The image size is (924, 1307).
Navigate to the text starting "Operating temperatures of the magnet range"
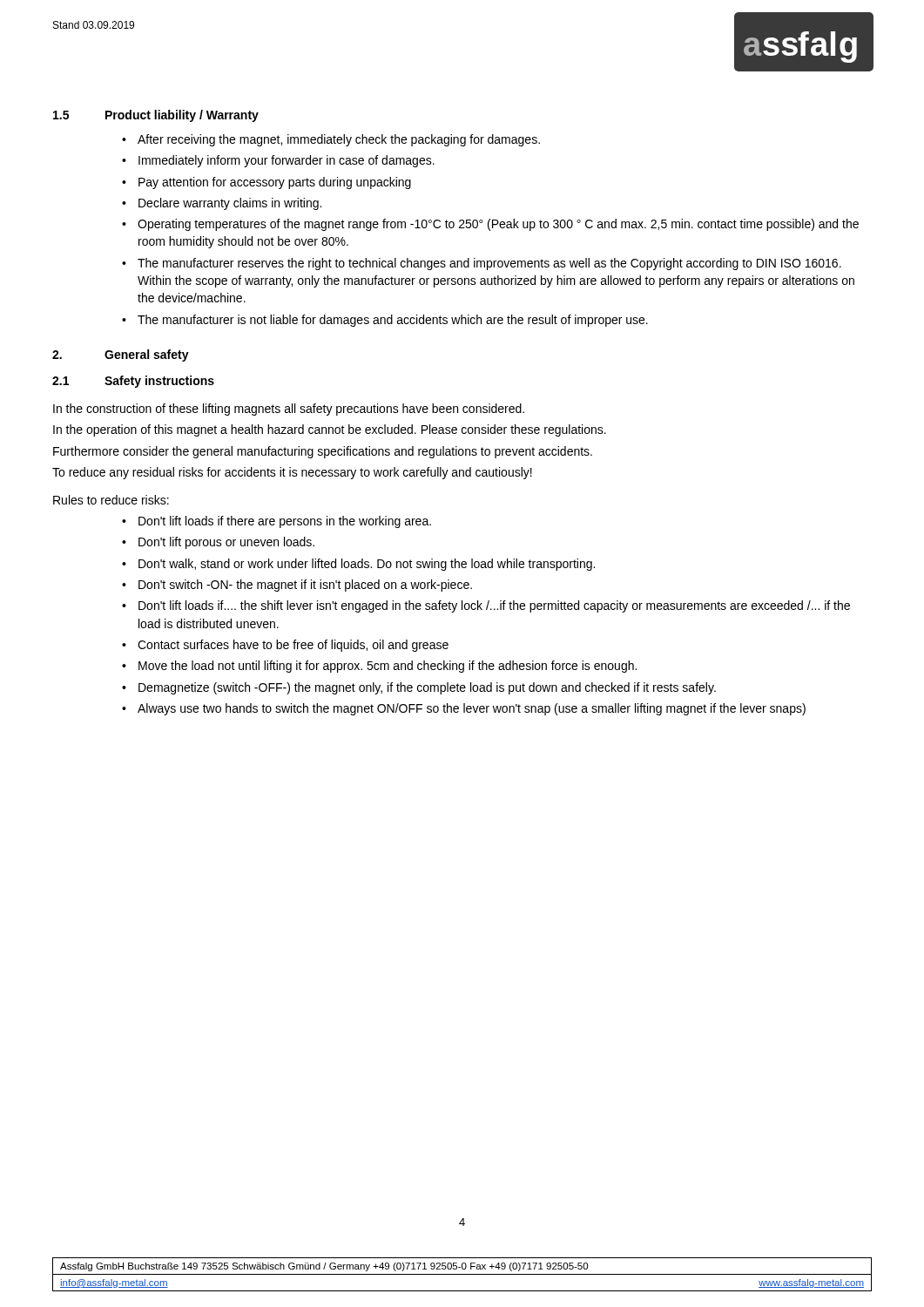pos(498,233)
